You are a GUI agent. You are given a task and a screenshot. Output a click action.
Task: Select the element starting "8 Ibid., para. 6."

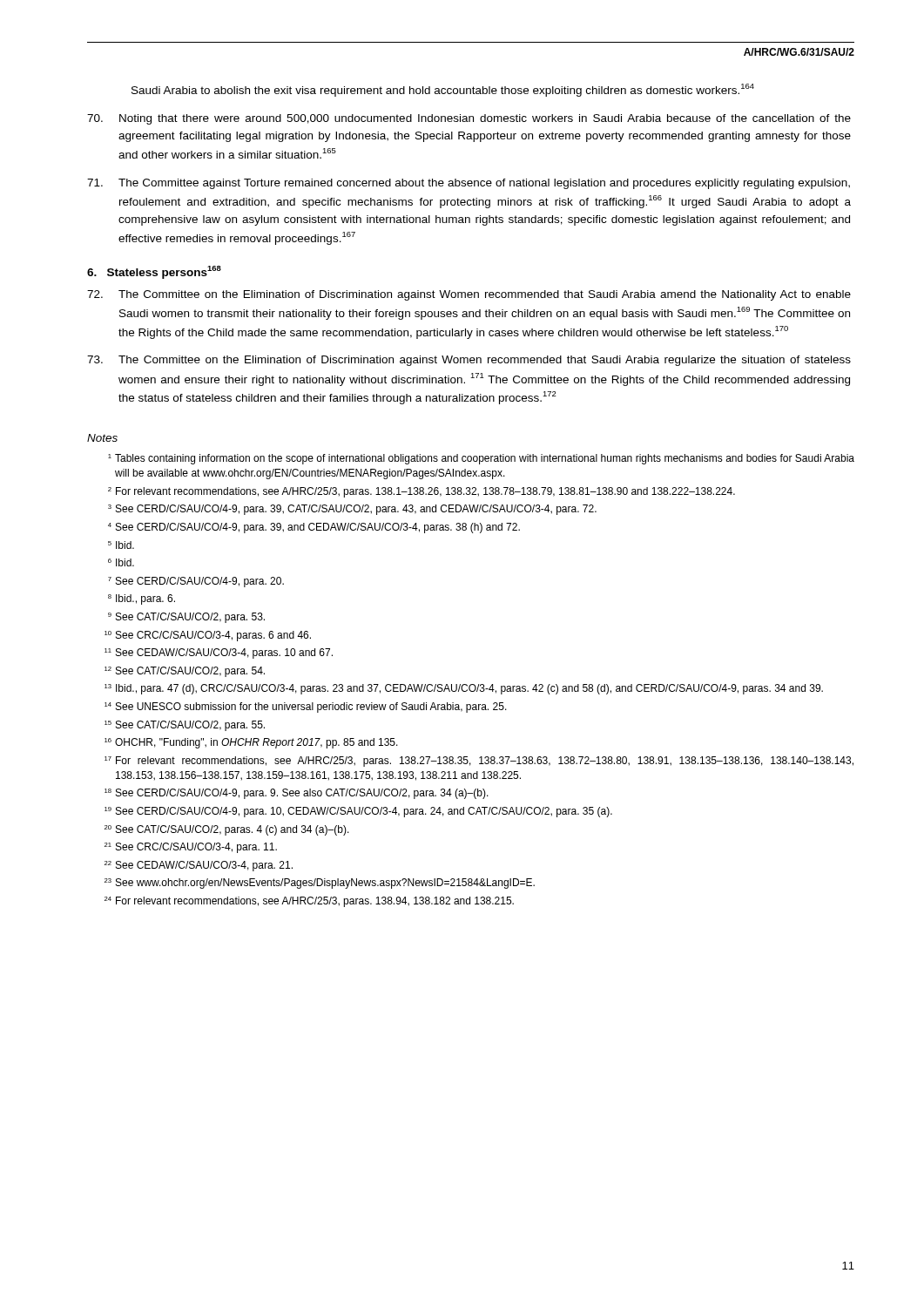142,599
